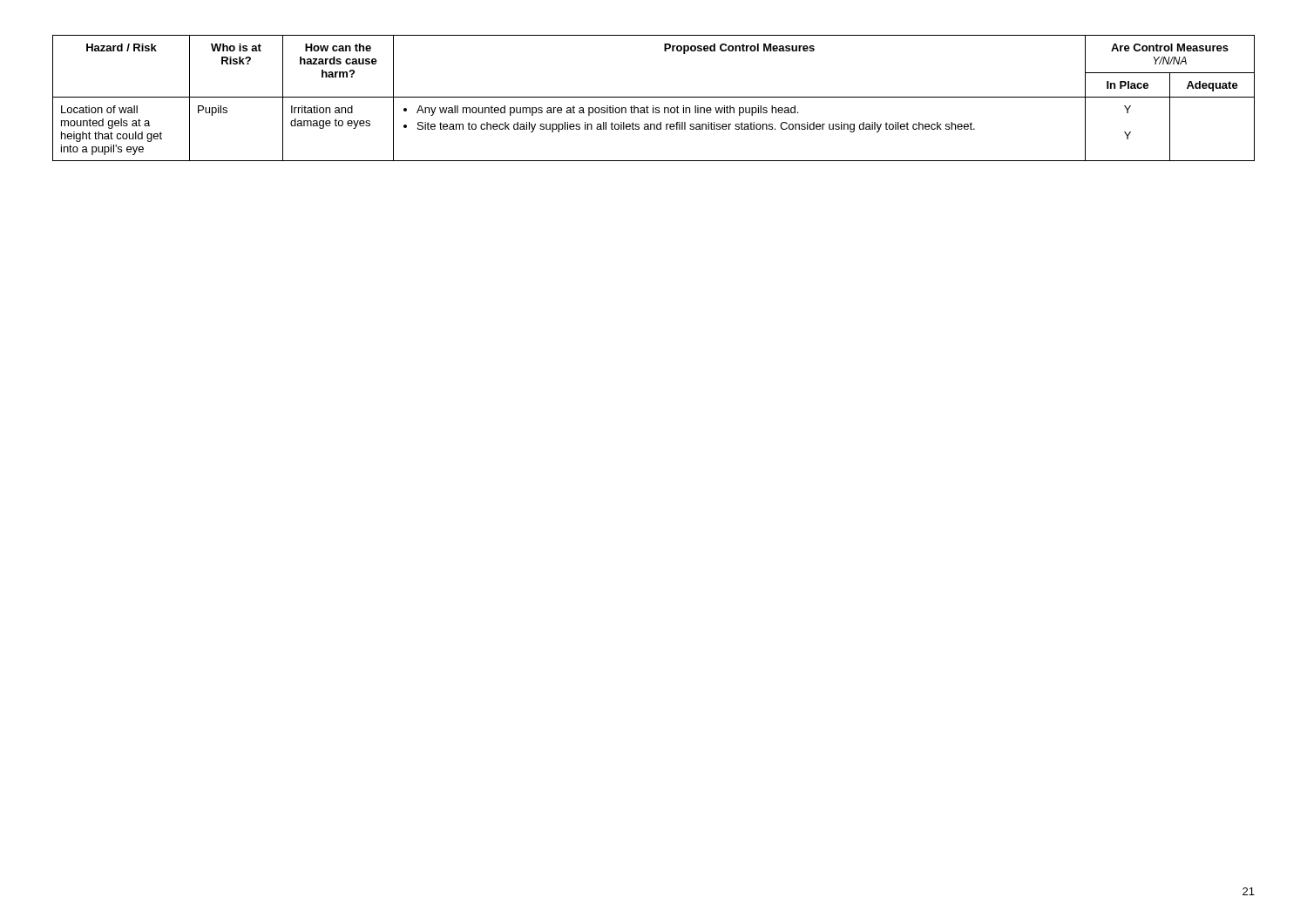1307x924 pixels.
Task: Click on the table containing "Y Y"
Action: coord(654,98)
